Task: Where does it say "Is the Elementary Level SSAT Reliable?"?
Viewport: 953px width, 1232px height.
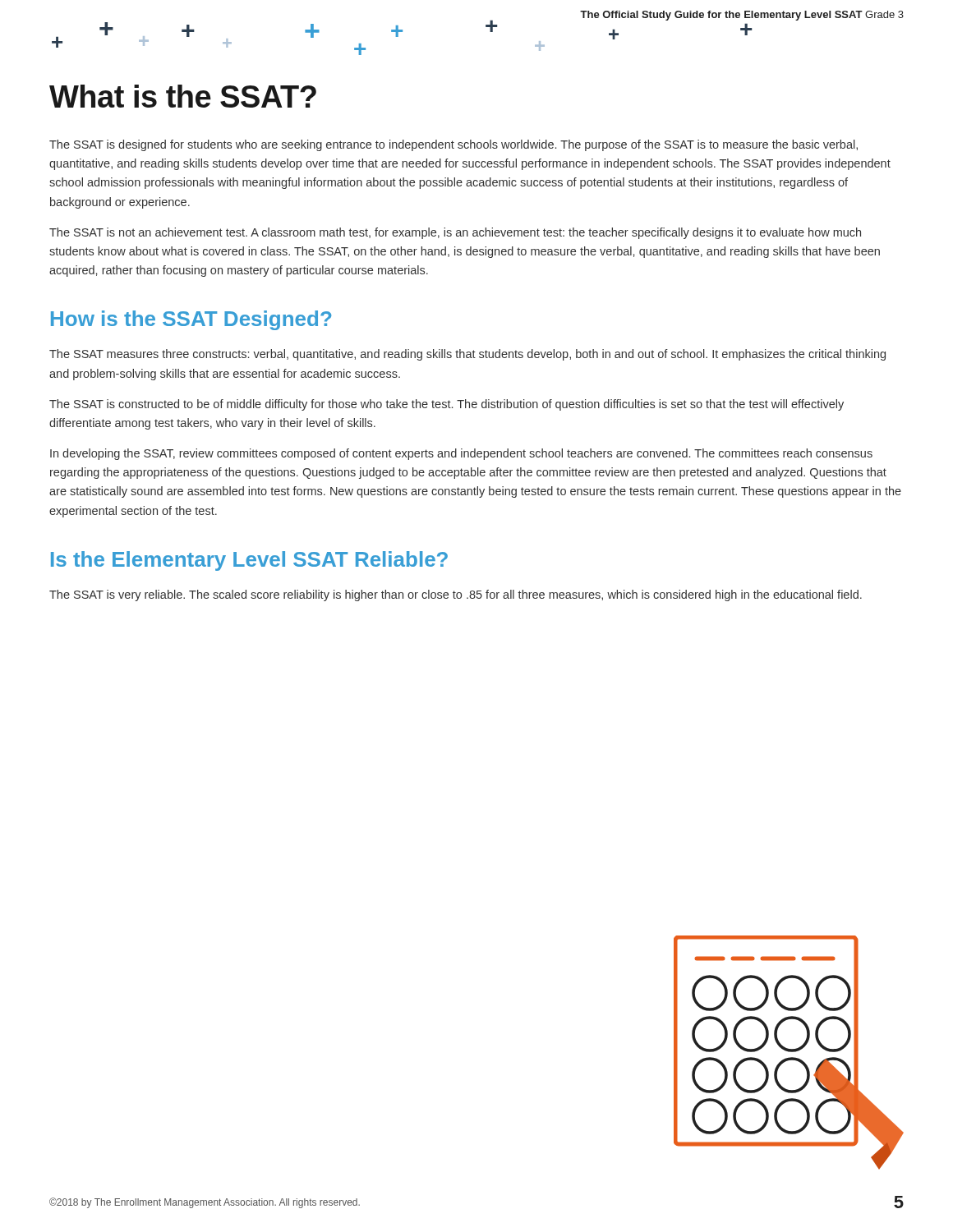Action: [249, 561]
